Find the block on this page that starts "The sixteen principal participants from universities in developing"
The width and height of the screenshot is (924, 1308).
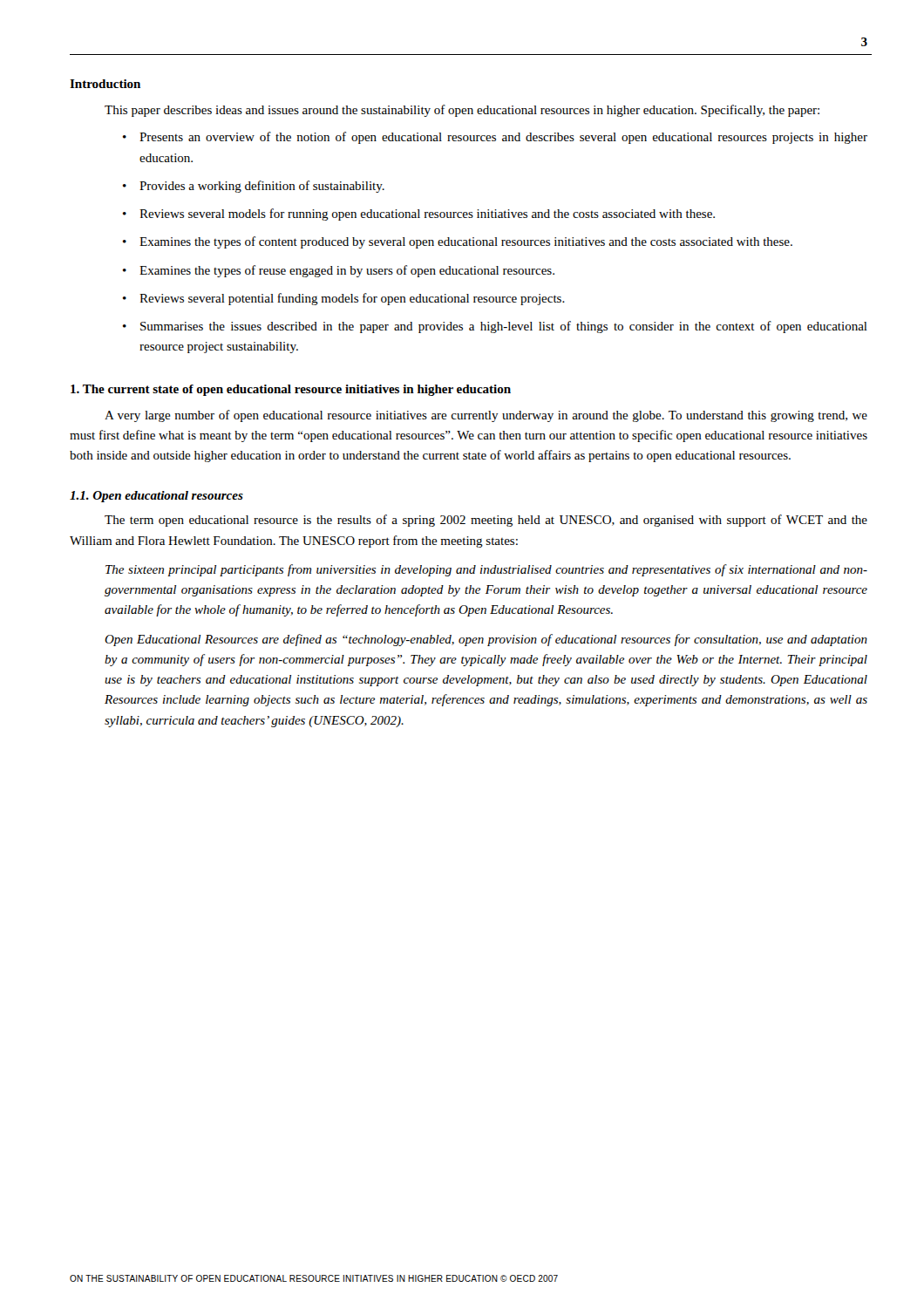point(486,645)
